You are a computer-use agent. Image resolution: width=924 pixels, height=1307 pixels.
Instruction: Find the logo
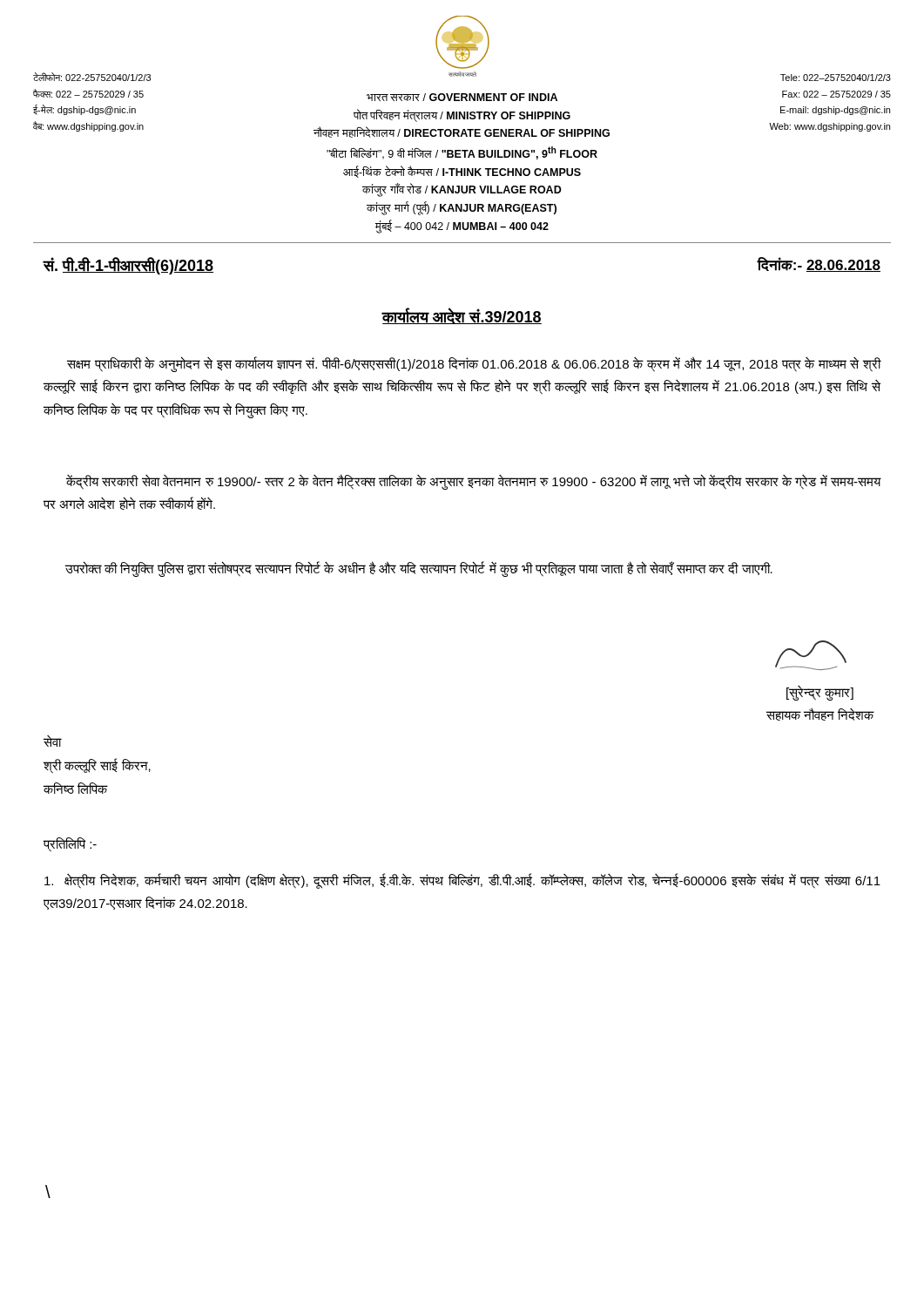click(462, 51)
